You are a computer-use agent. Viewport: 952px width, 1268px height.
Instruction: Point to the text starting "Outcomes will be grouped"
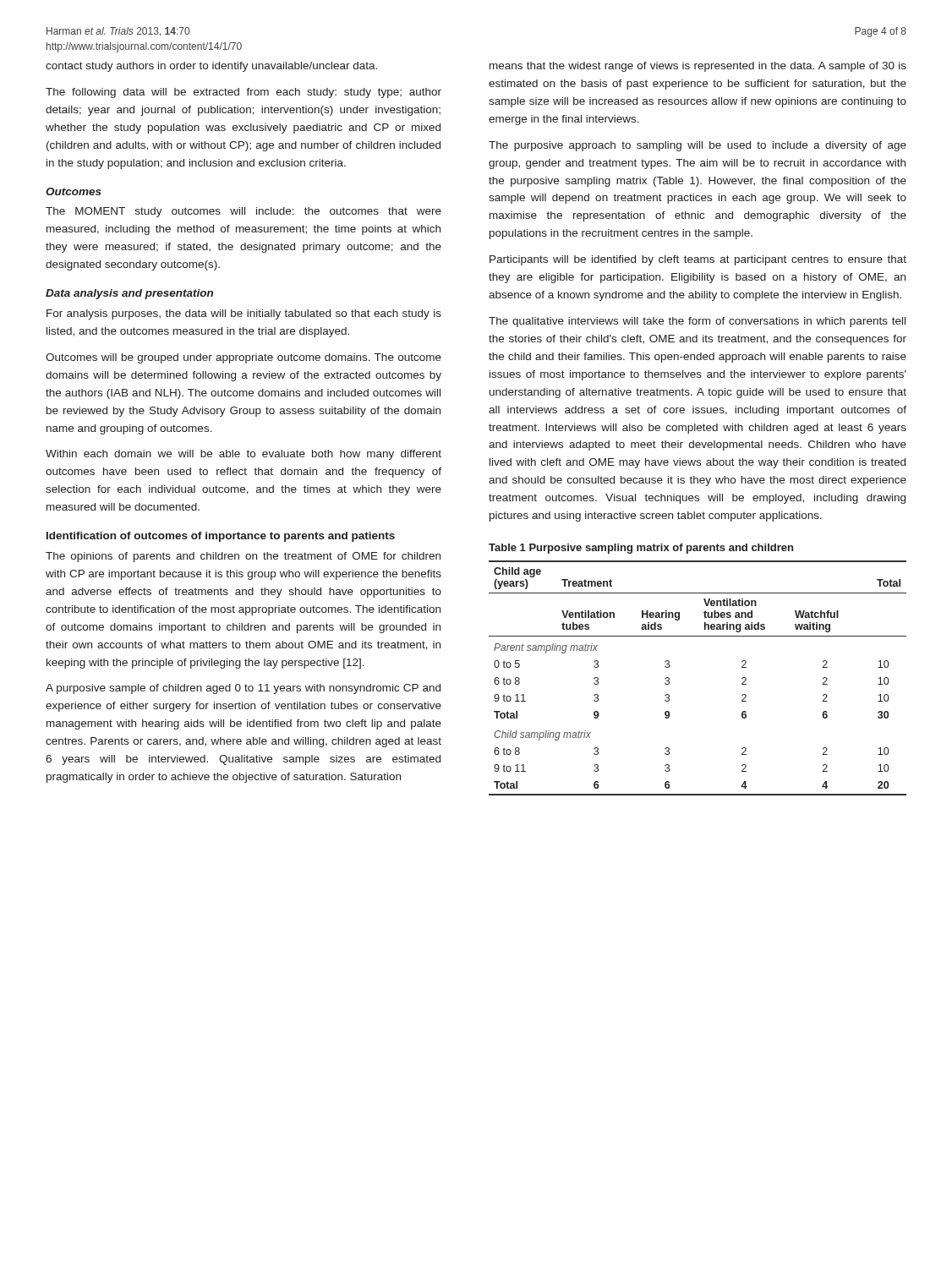point(244,392)
